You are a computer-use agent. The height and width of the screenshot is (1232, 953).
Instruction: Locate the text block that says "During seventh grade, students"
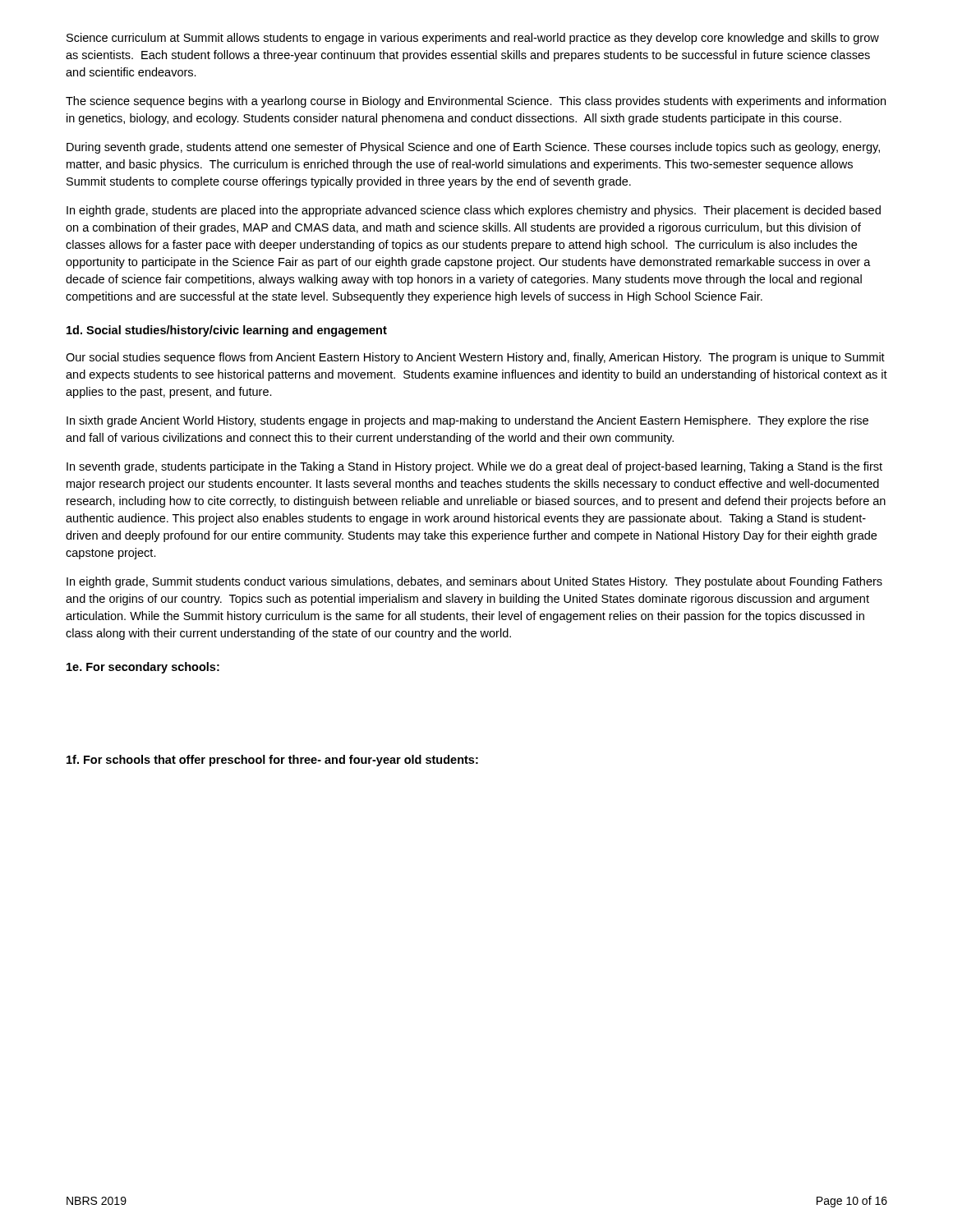point(473,164)
